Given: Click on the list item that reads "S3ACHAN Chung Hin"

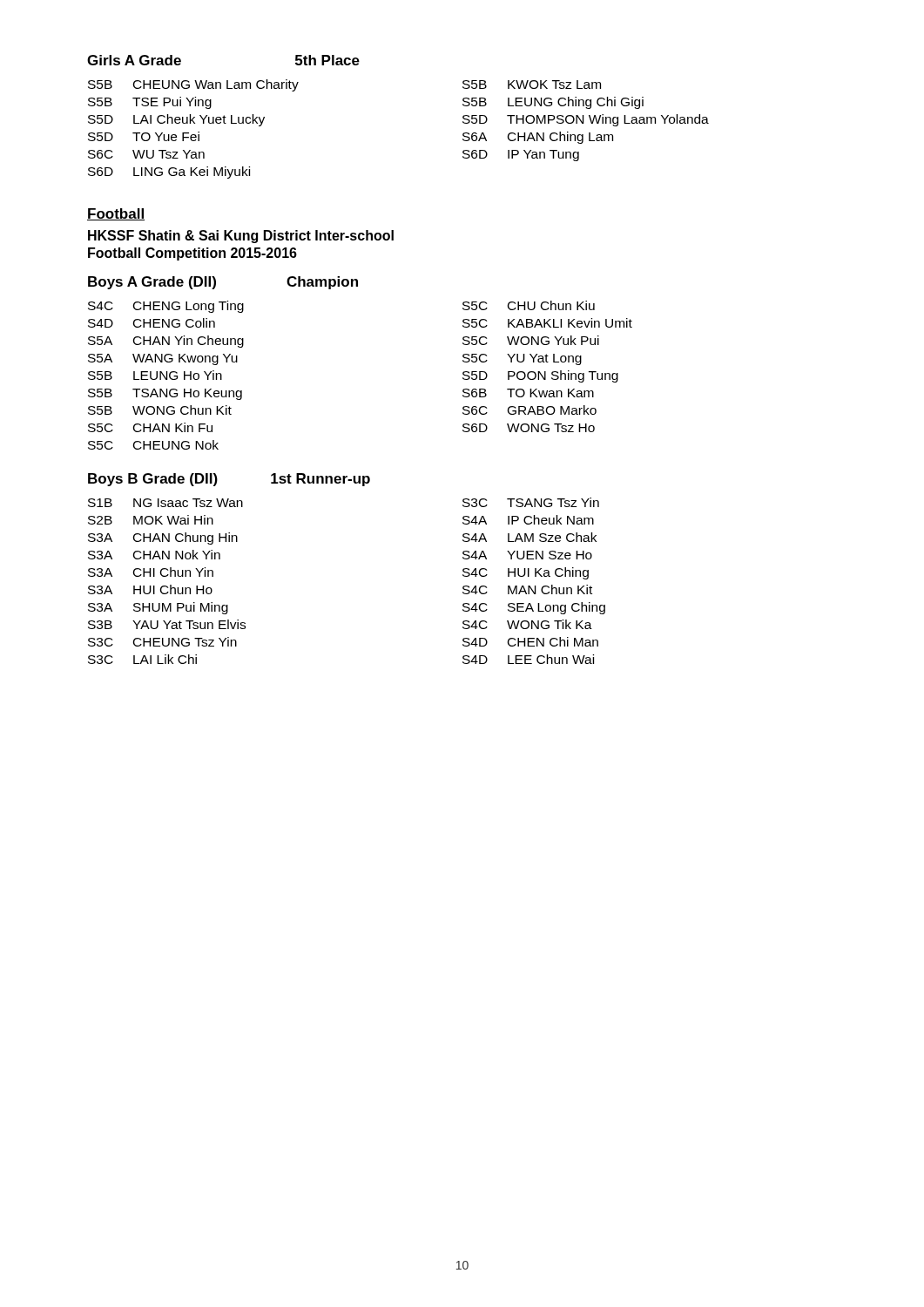Looking at the screenshot, I should click(163, 538).
